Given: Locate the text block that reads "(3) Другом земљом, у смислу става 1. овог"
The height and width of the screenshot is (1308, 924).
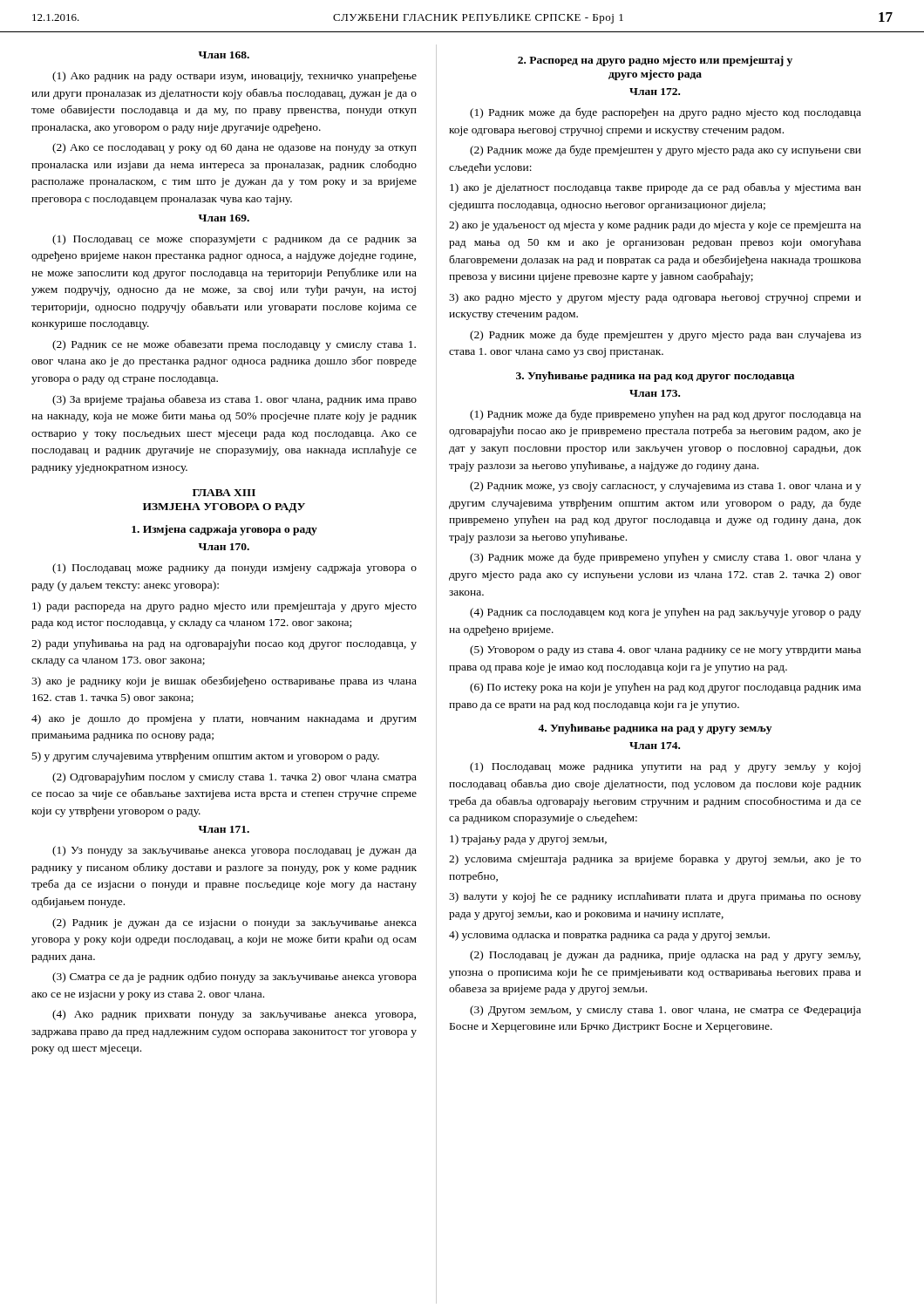Looking at the screenshot, I should point(655,1018).
